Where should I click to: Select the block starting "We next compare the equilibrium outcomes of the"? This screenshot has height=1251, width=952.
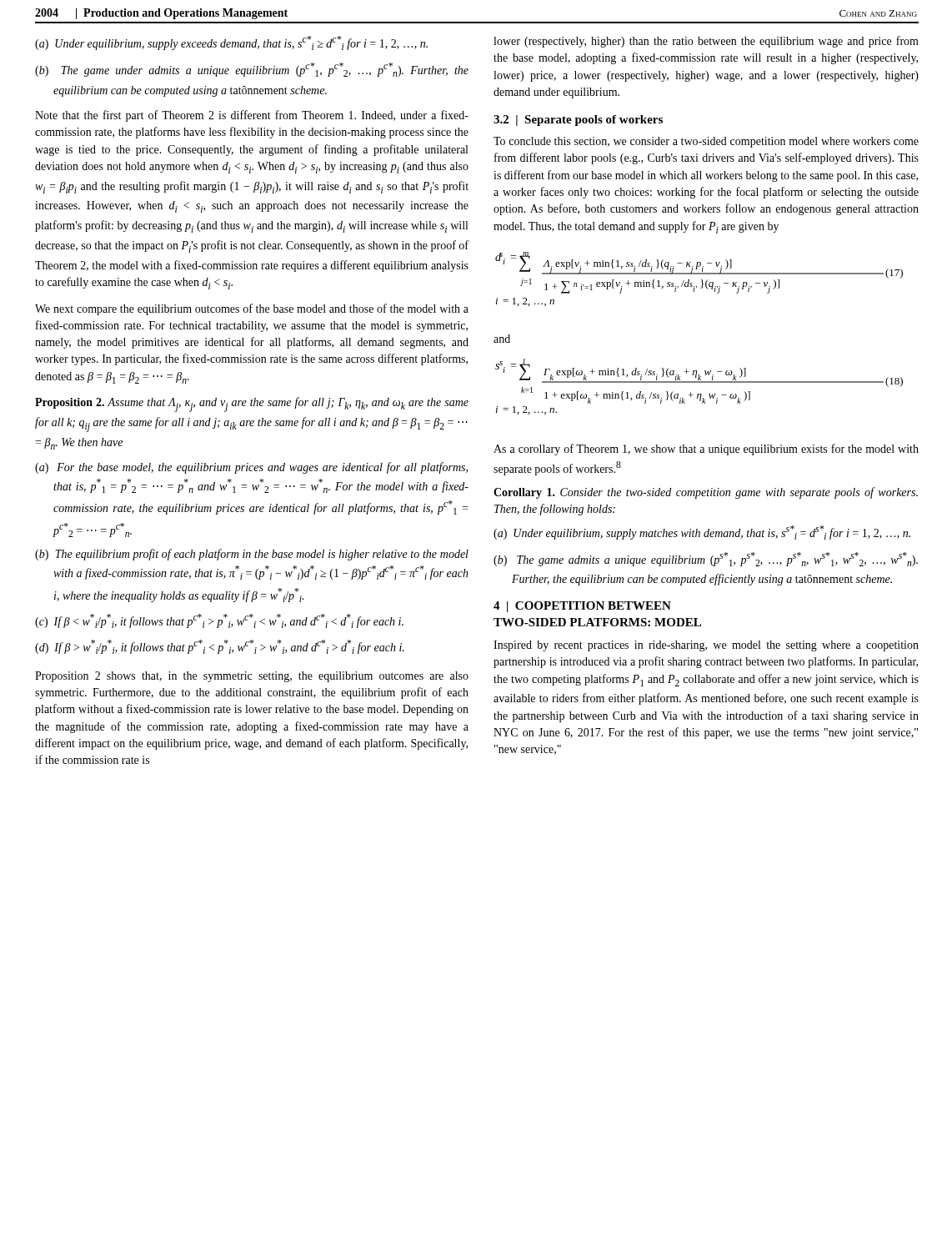[252, 344]
